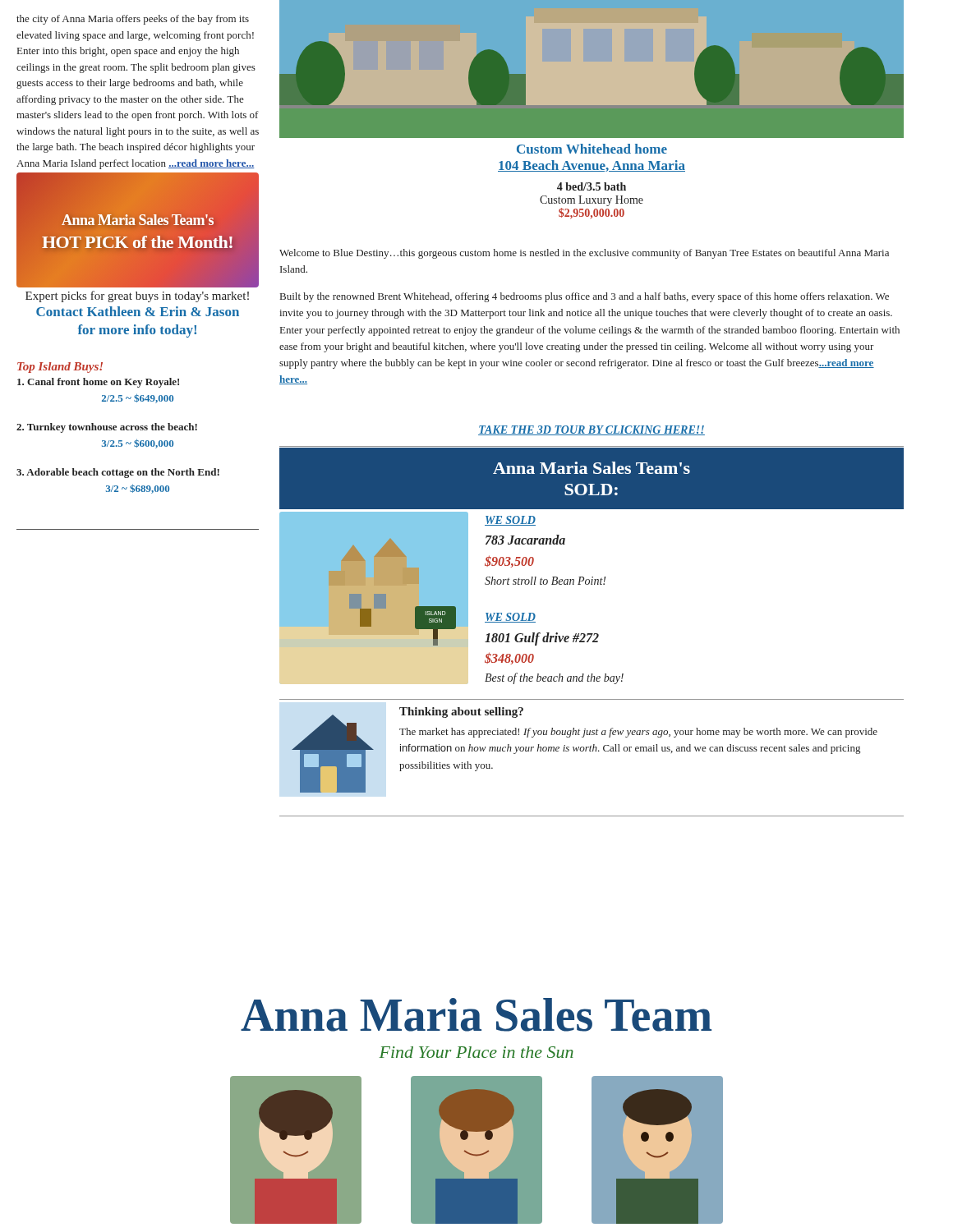Navigate to the element starting "TAKE THE 3D TOUR BY"
Screen dimensions: 1232x953
click(x=592, y=430)
